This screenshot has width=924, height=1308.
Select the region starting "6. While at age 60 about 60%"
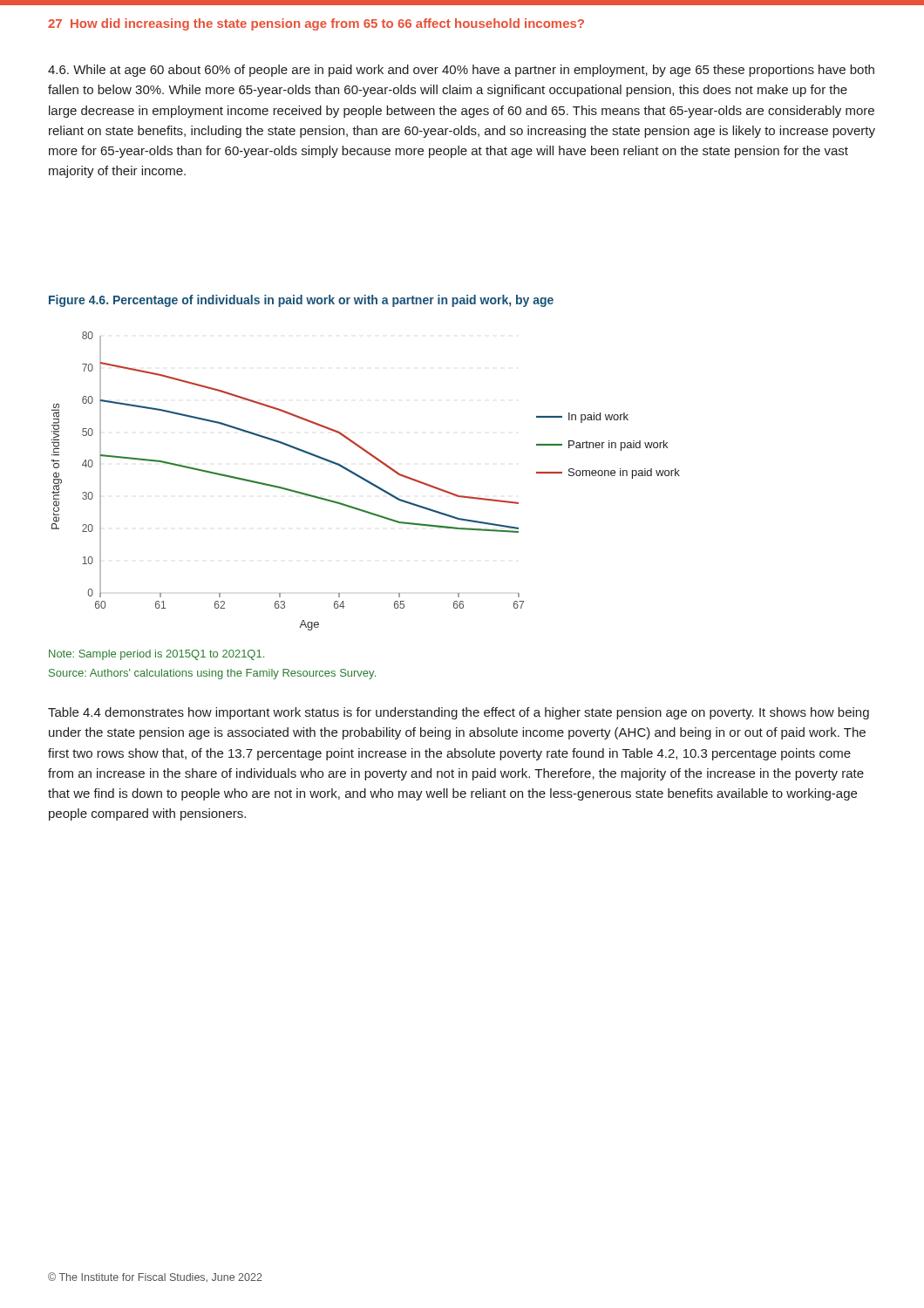pos(462,120)
